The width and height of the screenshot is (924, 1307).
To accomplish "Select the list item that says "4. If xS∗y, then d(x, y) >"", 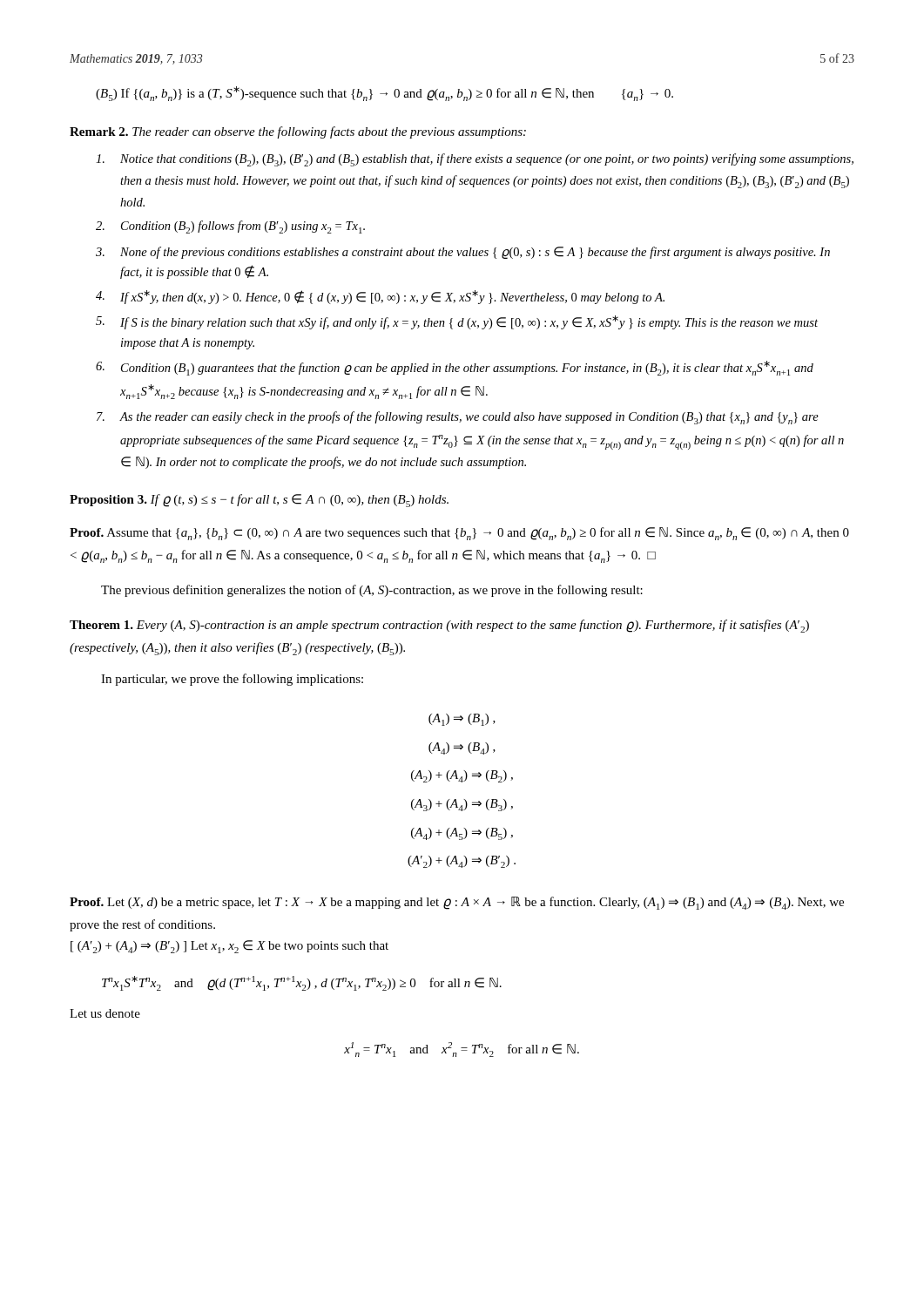I will coord(475,296).
